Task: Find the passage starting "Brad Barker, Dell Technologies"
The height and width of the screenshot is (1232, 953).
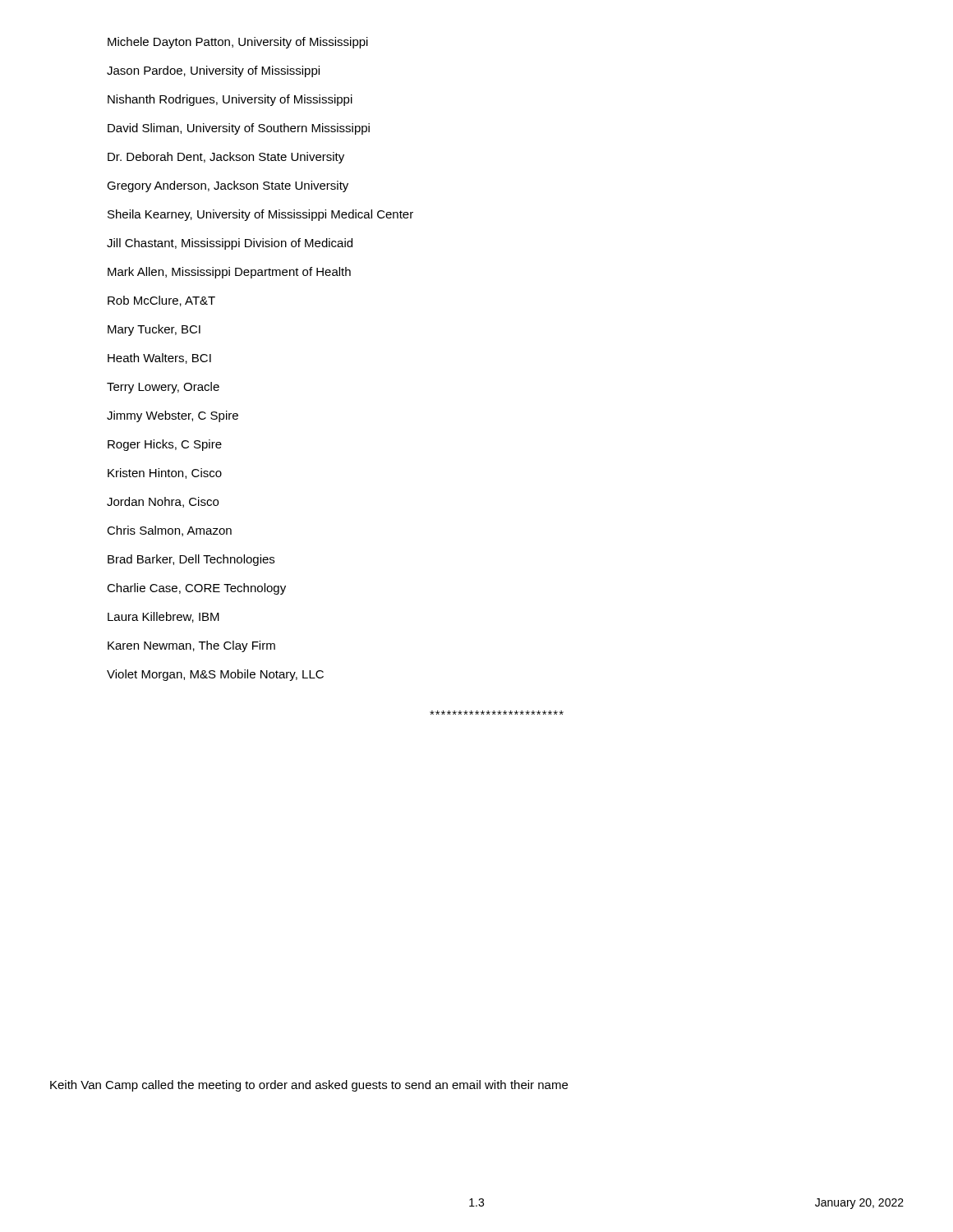Action: pyautogui.click(x=191, y=559)
